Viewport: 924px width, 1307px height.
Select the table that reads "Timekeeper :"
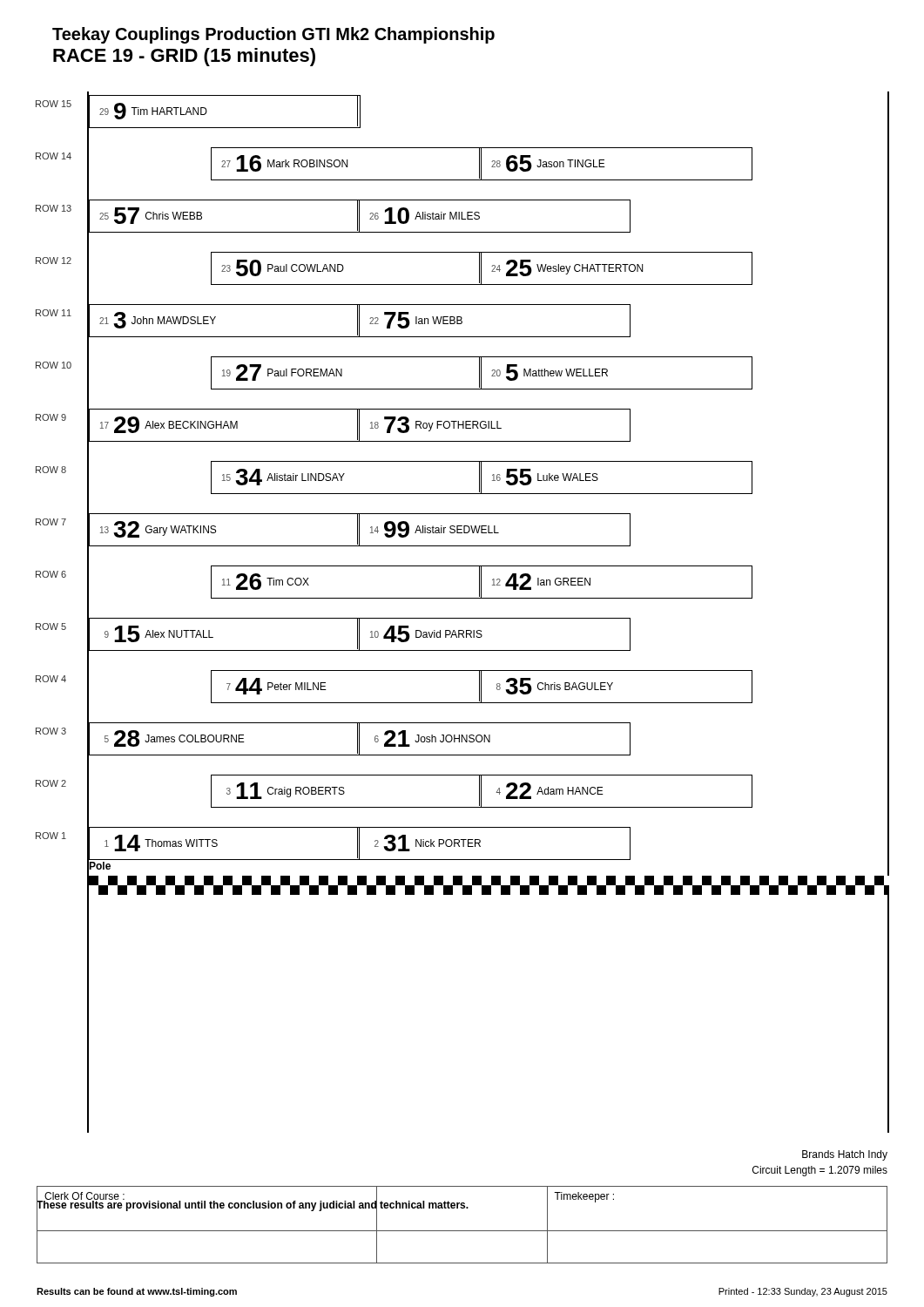click(x=462, y=1225)
